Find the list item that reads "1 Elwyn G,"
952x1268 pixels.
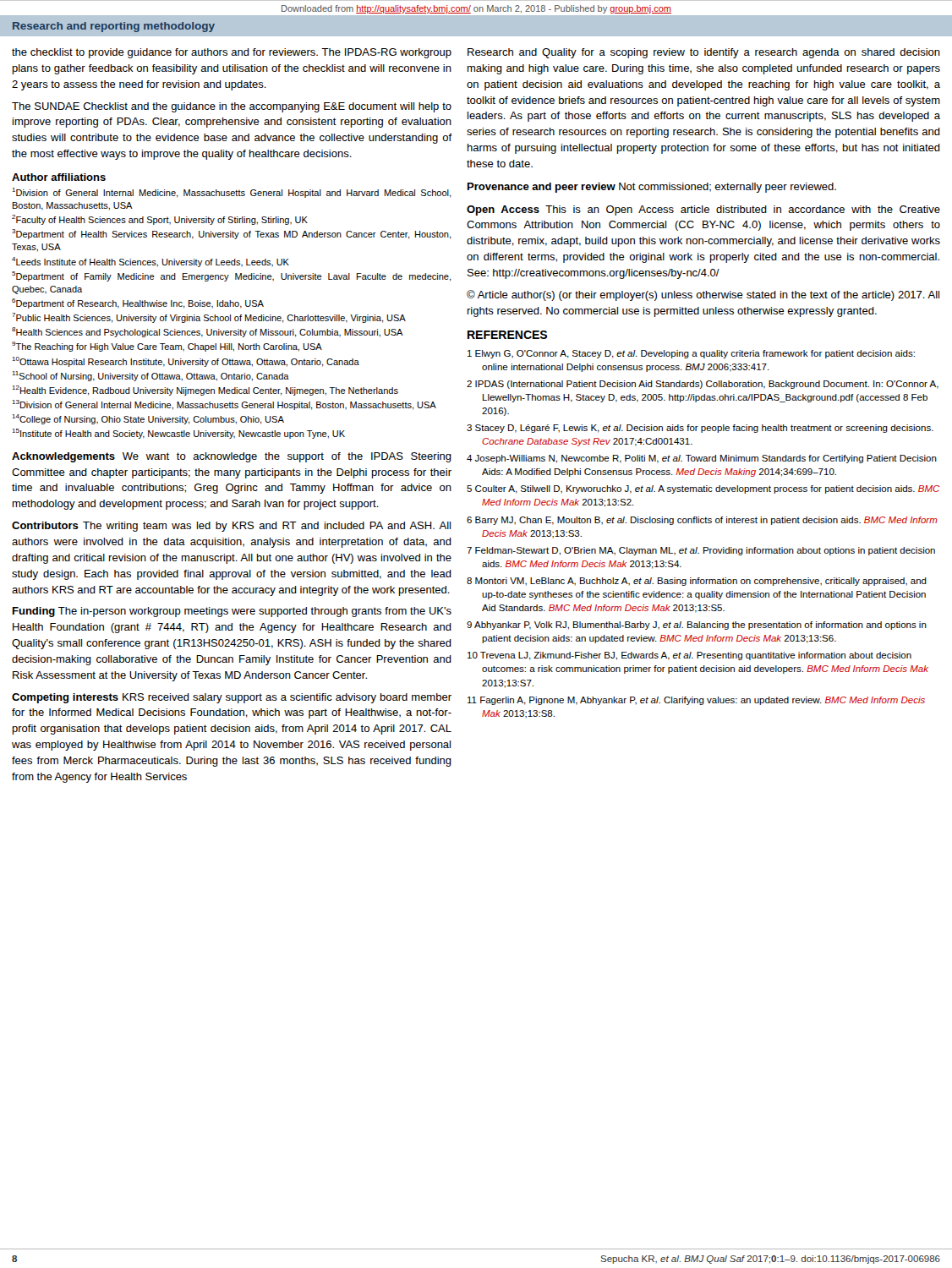pos(691,360)
